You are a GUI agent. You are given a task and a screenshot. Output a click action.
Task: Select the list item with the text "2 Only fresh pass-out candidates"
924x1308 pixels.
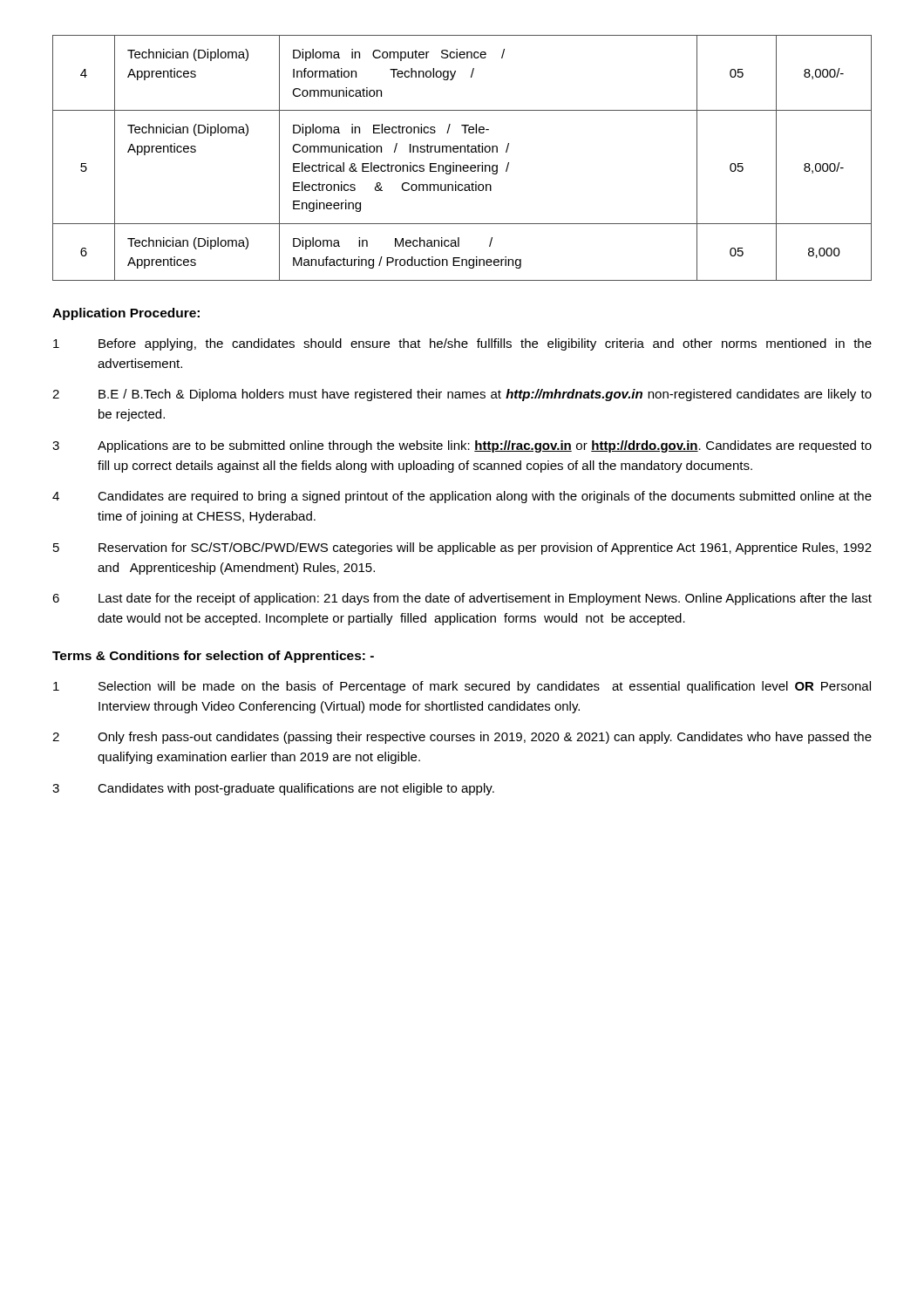[462, 747]
